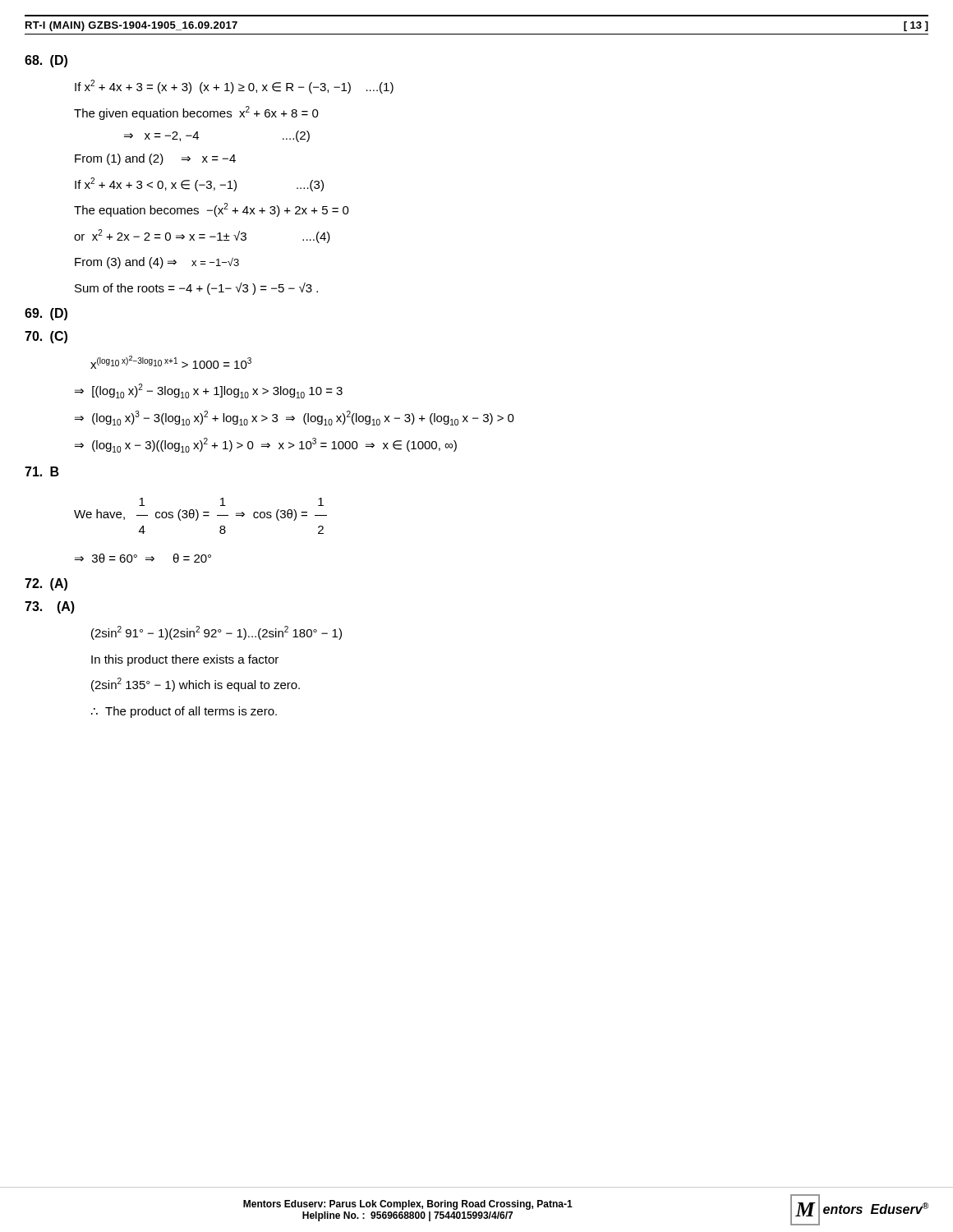
Task: Find the element starting "⇒ 3θ = 60° ⇒ θ = 20°"
Action: [x=143, y=558]
